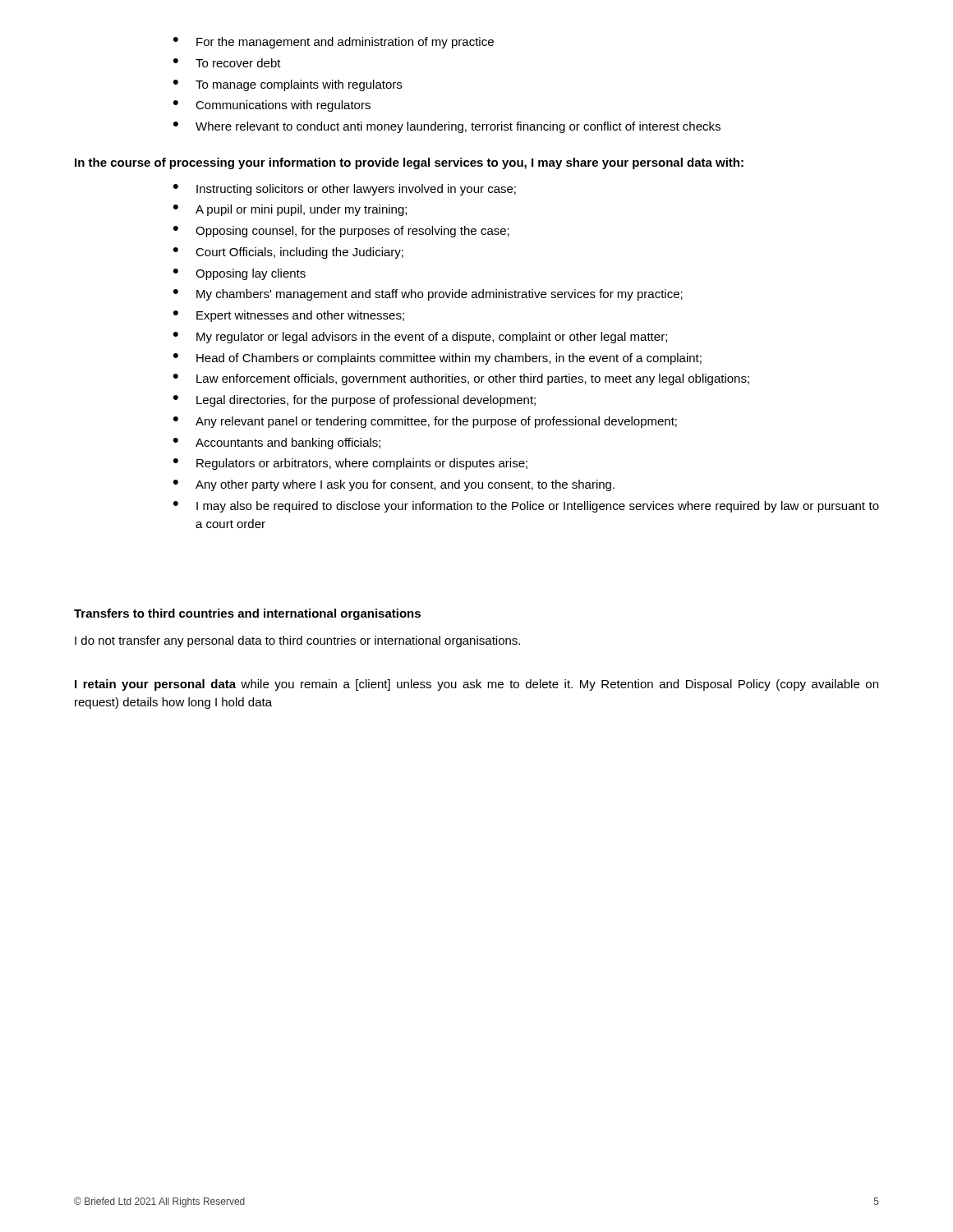Navigate to the block starting "• Any relevant panel"
Screen dimensions: 1232x953
pos(526,421)
